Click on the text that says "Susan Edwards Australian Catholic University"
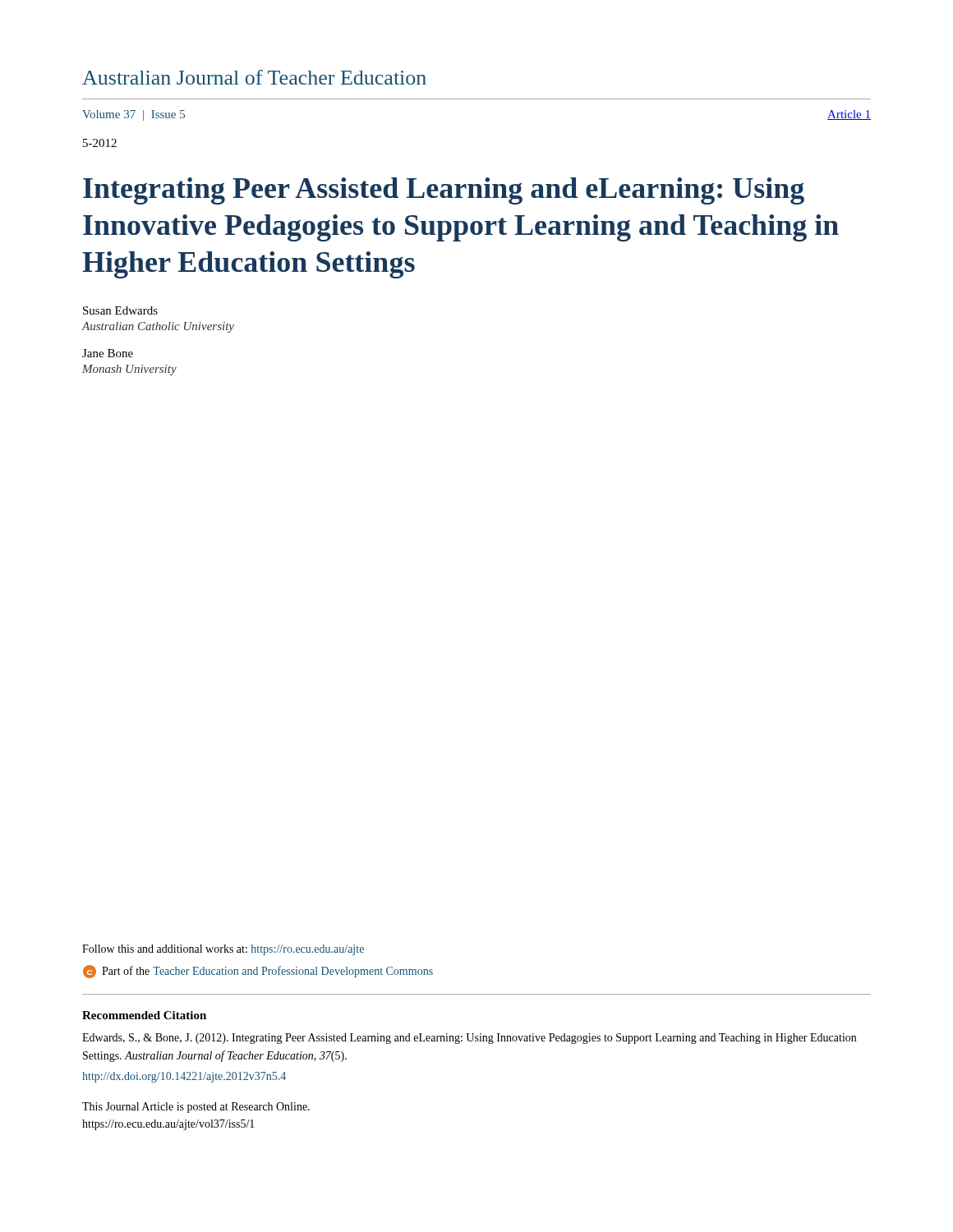This screenshot has height=1232, width=953. 120,310
